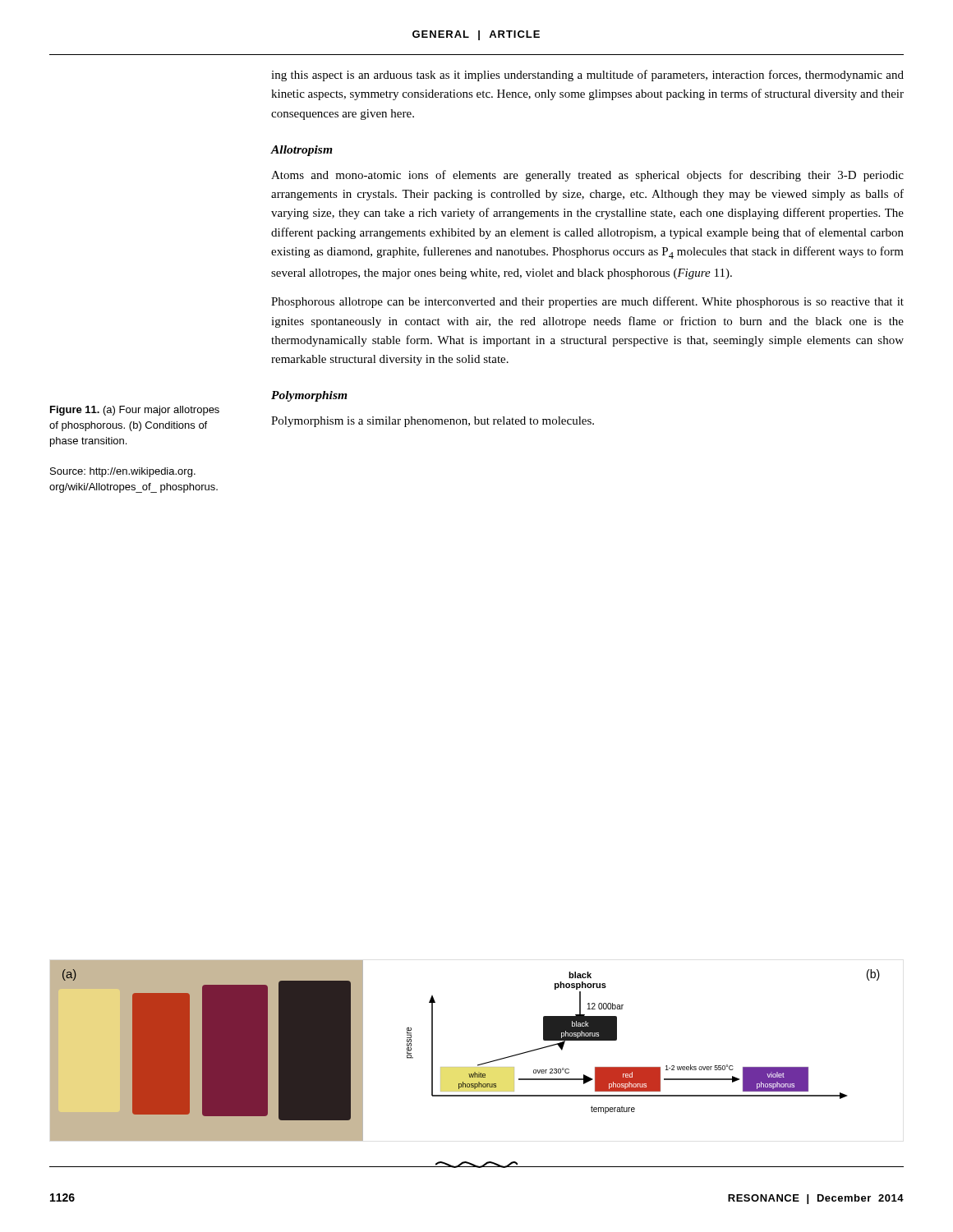This screenshot has height=1232, width=953.
Task: Click on the text block that reads "Atoms and mono-atomic ions of elements are"
Action: coord(587,224)
